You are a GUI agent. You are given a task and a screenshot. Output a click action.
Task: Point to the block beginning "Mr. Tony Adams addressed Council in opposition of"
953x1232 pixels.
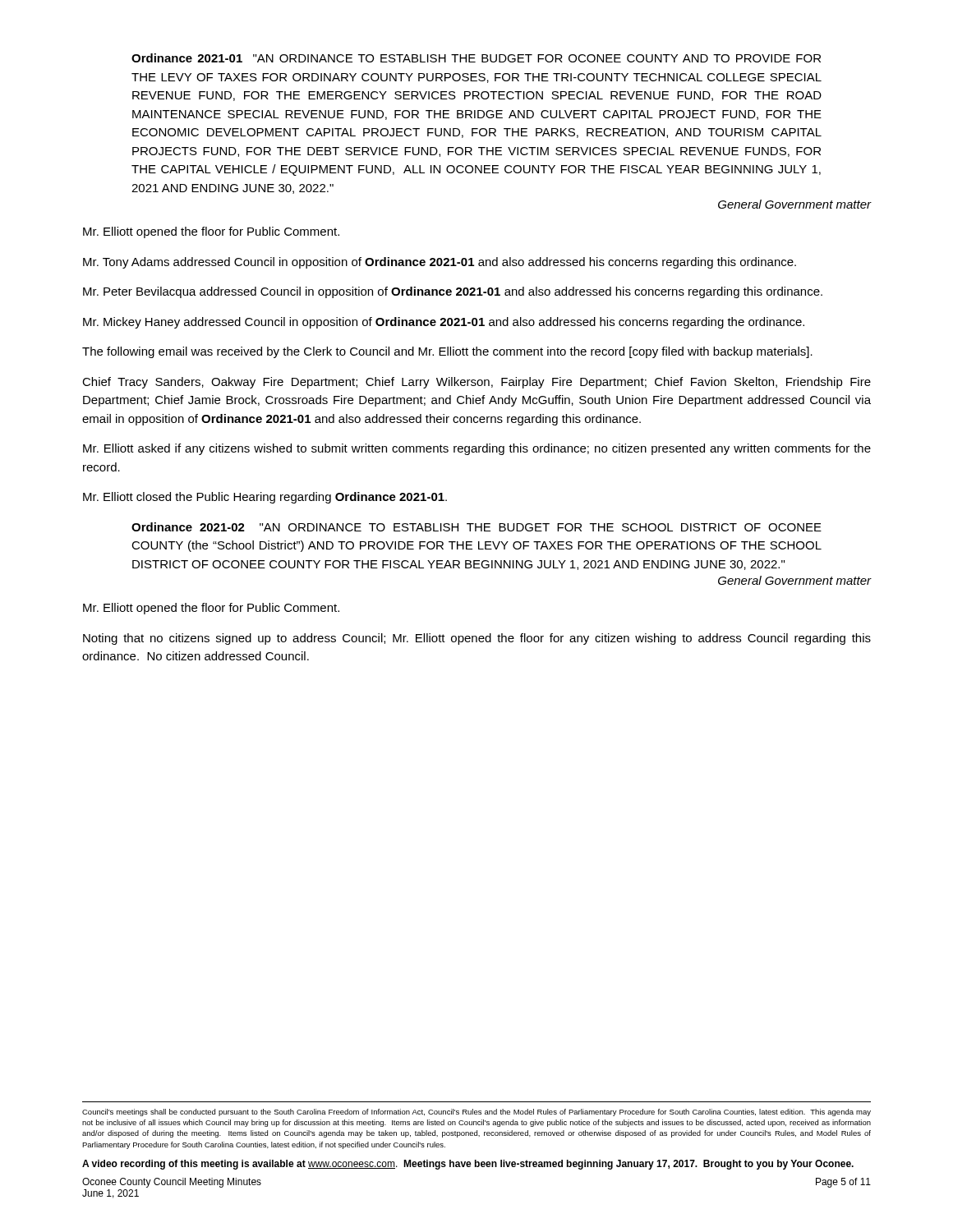476,262
